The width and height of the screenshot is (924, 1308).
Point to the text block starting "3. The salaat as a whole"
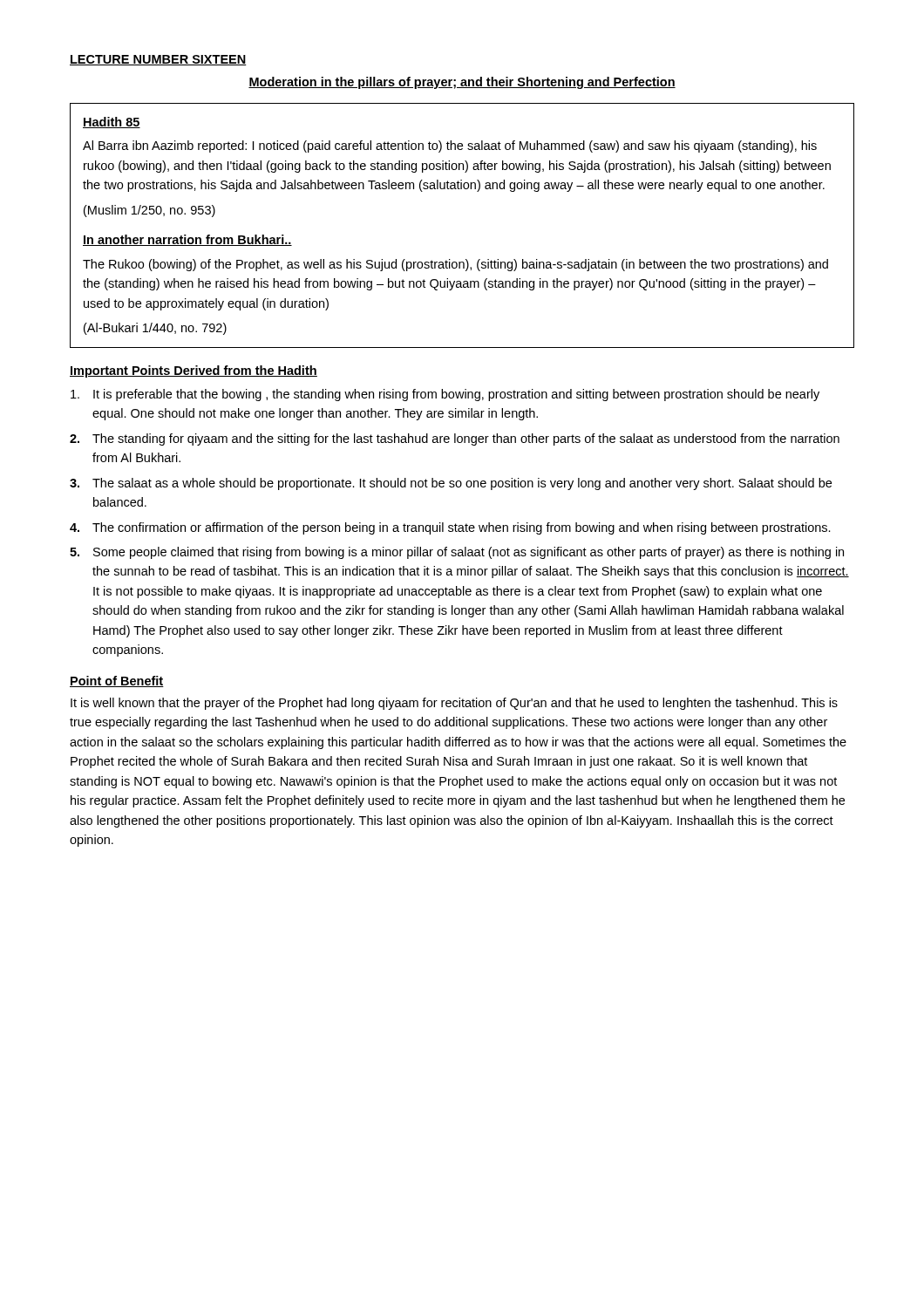462,493
